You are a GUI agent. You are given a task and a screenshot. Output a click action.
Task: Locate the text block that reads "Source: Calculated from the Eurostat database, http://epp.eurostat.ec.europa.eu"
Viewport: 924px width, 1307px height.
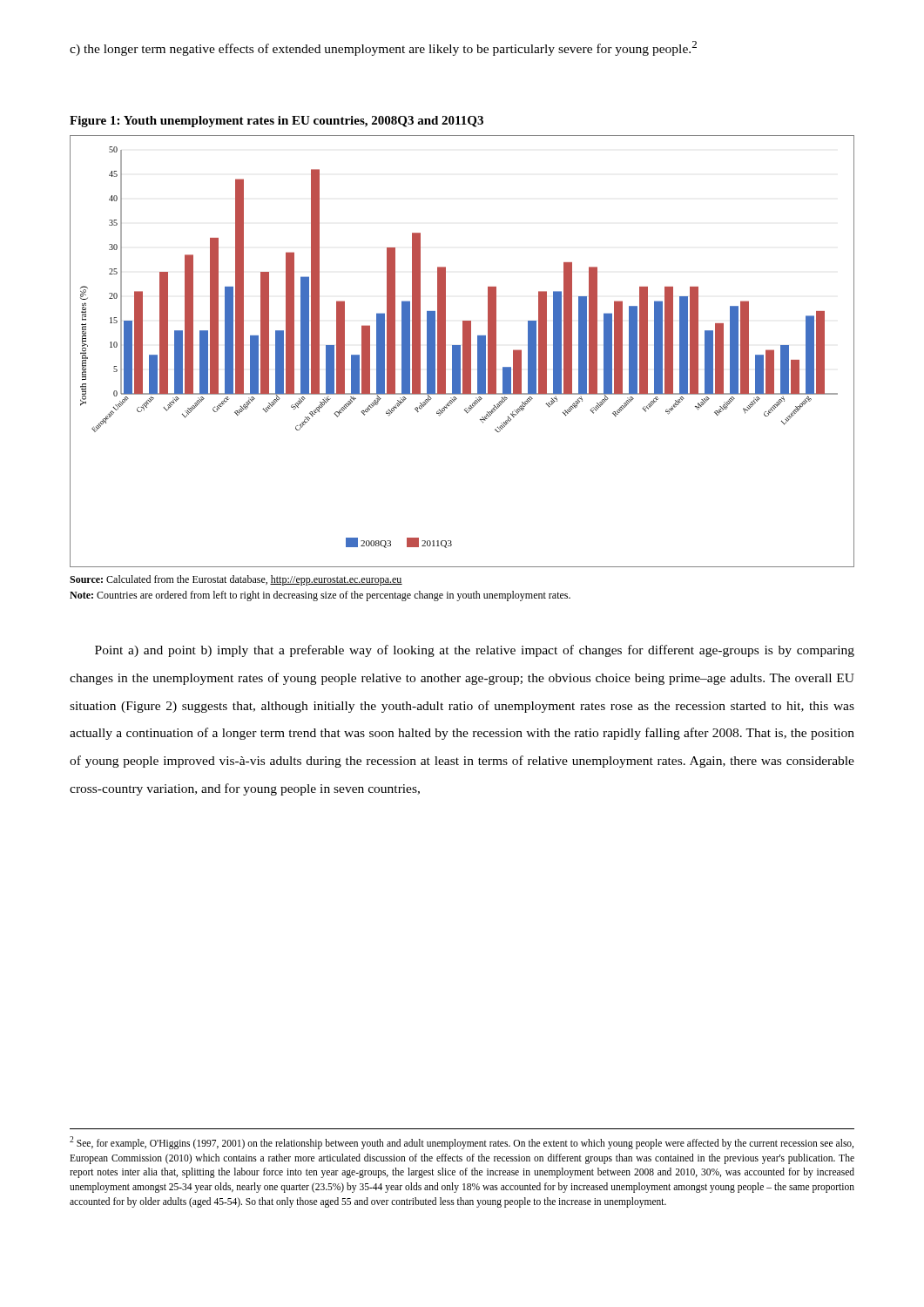(x=320, y=587)
